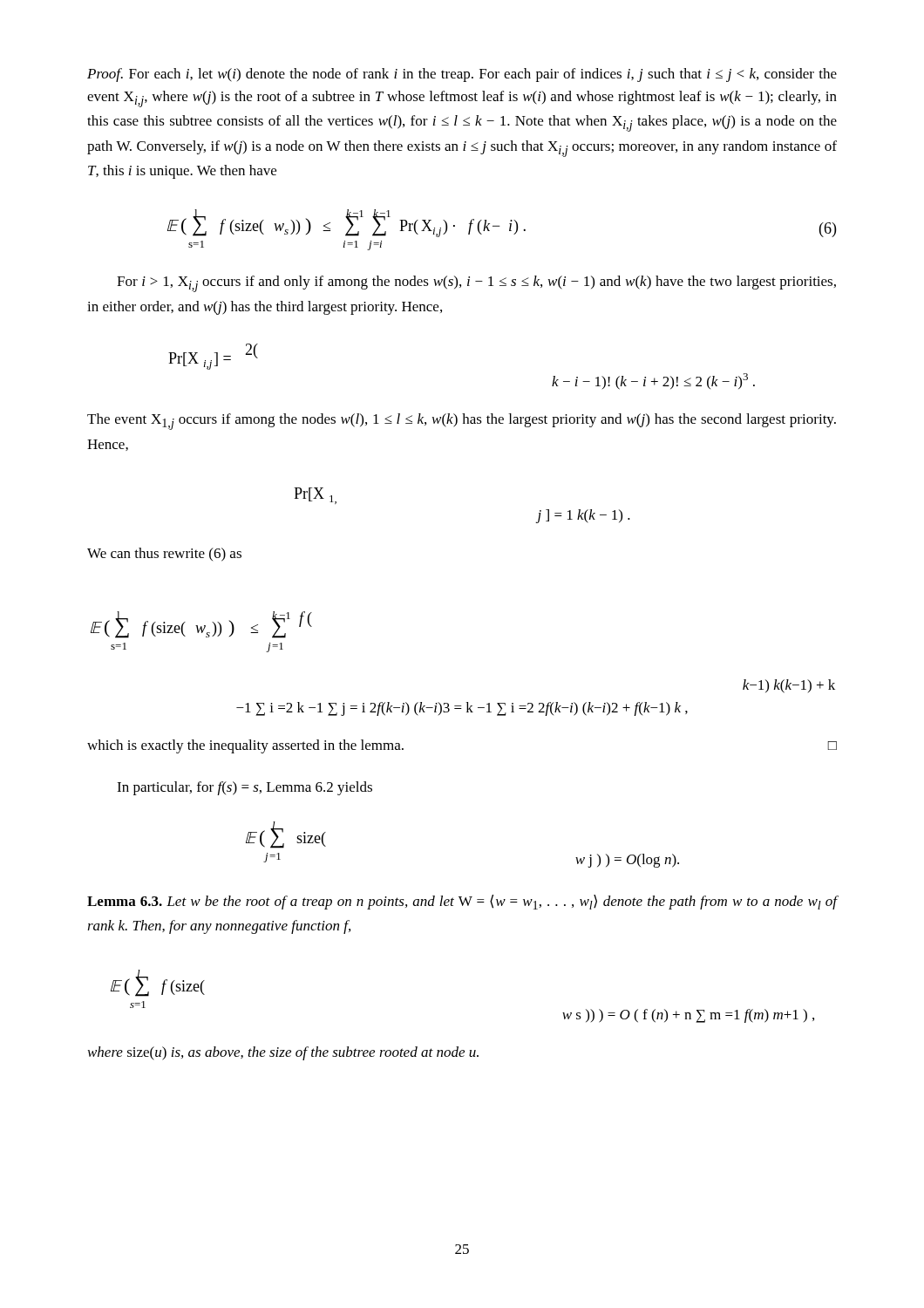Select the formula that reads "Pr[X i,j ] ="

point(213,357)
